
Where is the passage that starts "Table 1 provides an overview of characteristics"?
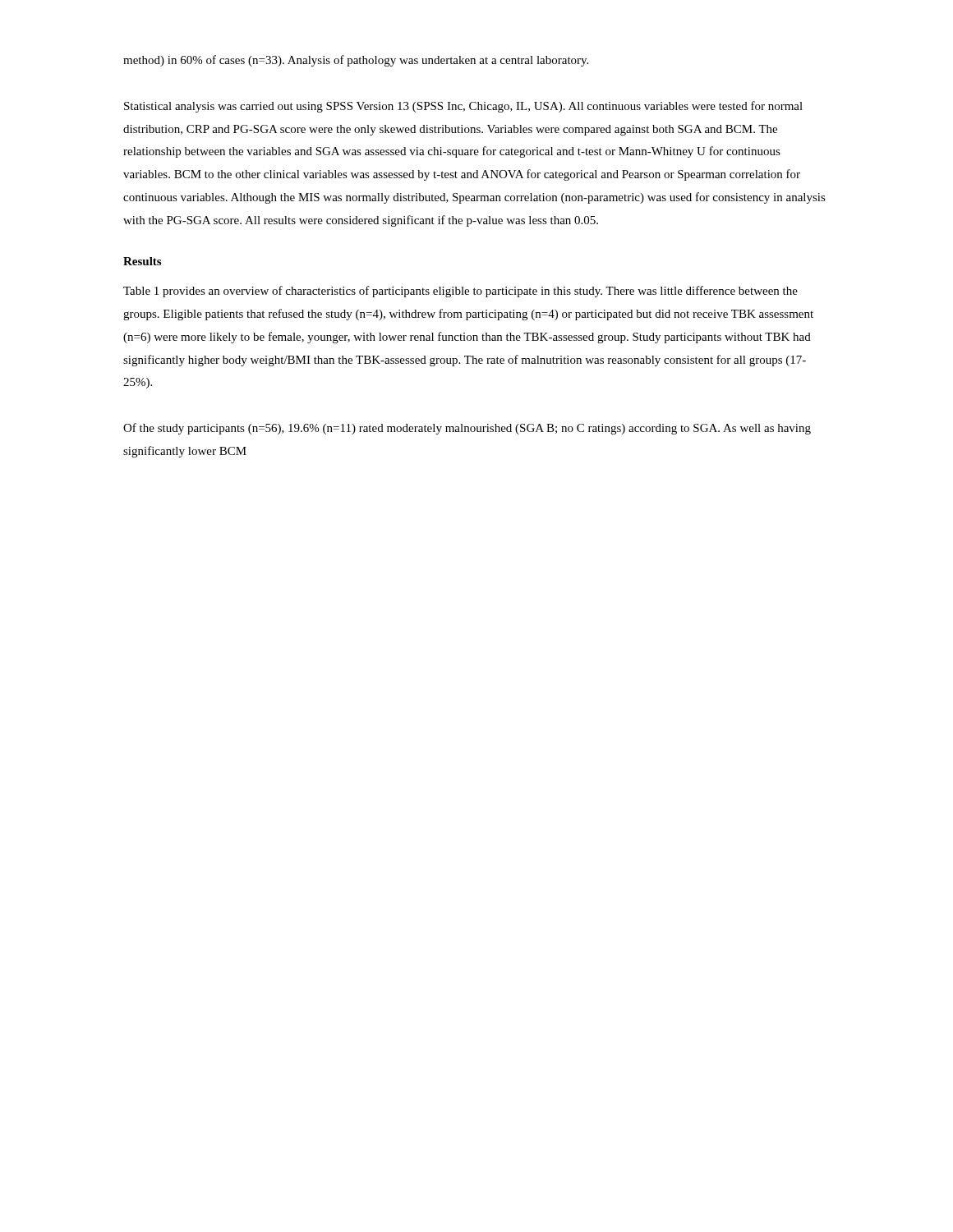coord(468,337)
